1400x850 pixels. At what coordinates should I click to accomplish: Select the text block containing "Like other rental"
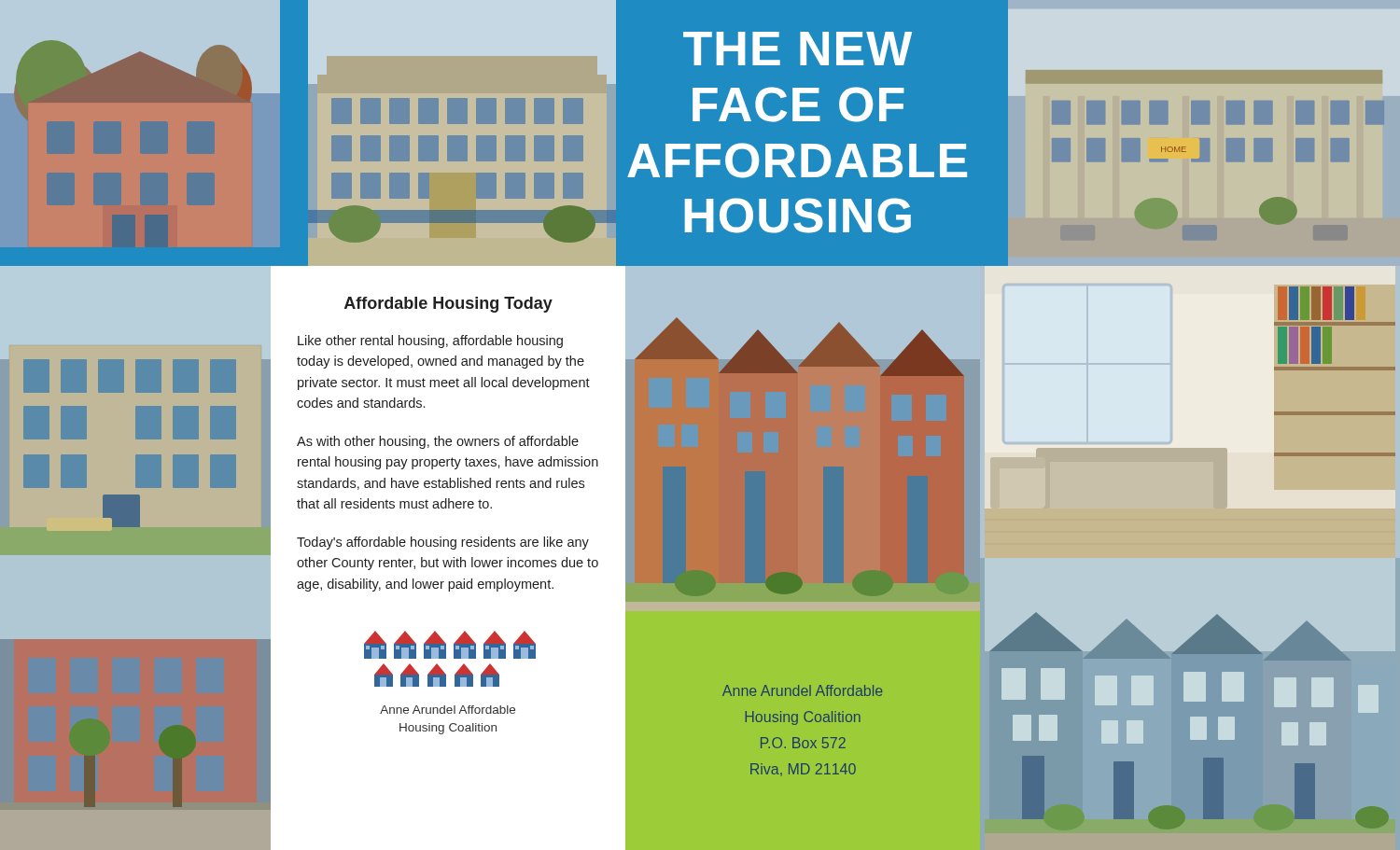(443, 372)
